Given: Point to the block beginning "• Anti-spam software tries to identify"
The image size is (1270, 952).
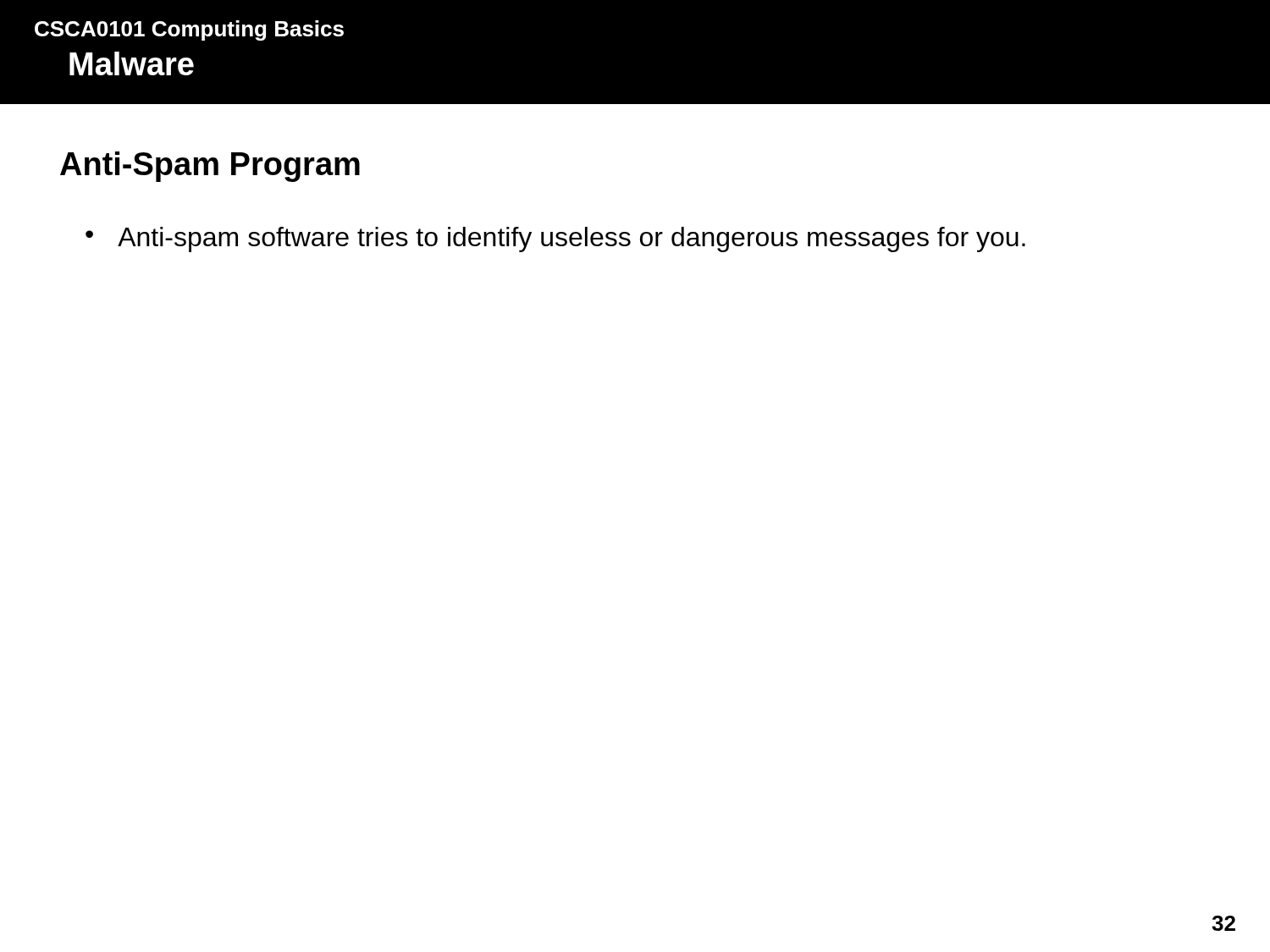Looking at the screenshot, I should pyautogui.click(x=556, y=237).
